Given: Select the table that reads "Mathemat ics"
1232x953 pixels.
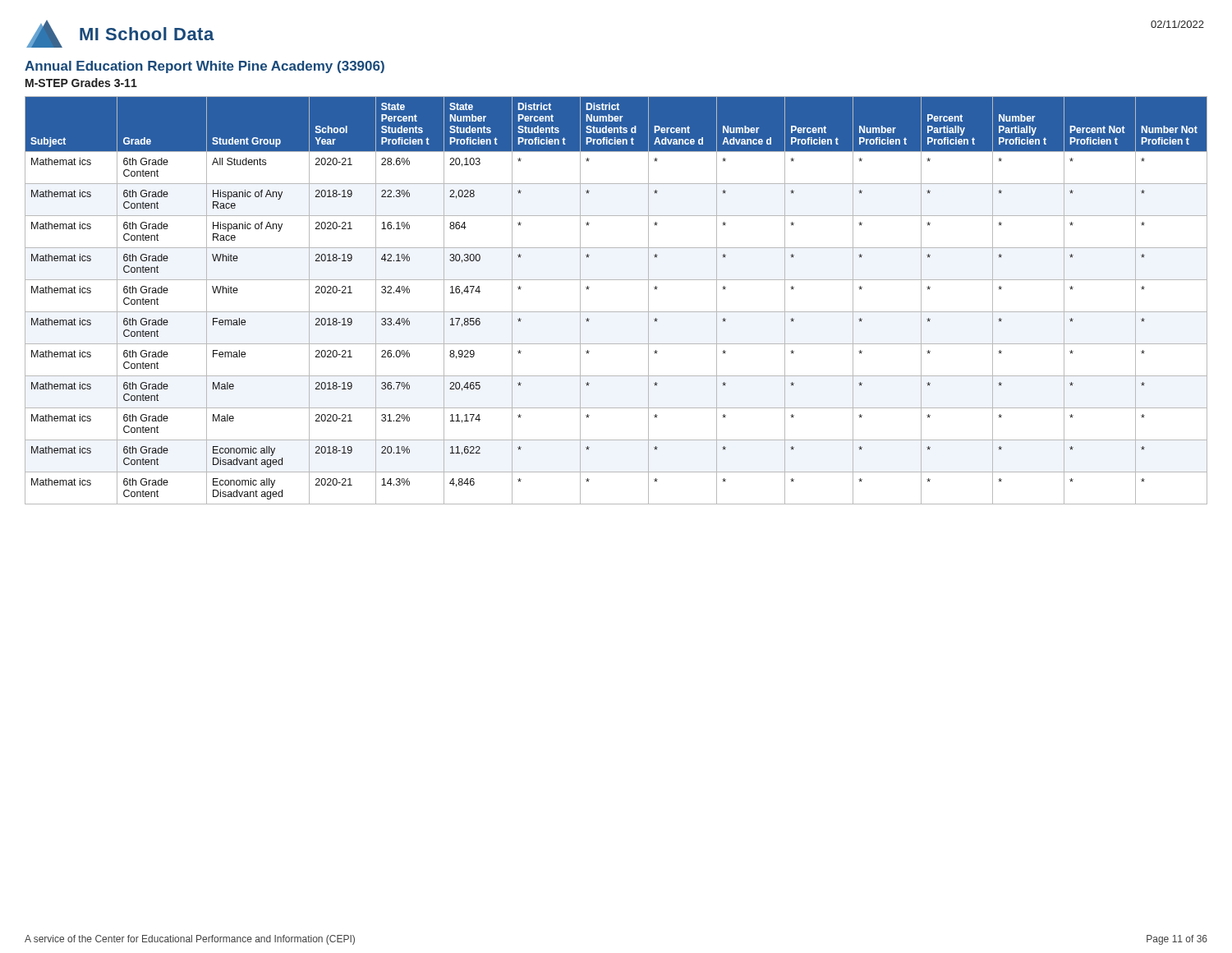Looking at the screenshot, I should coord(616,300).
